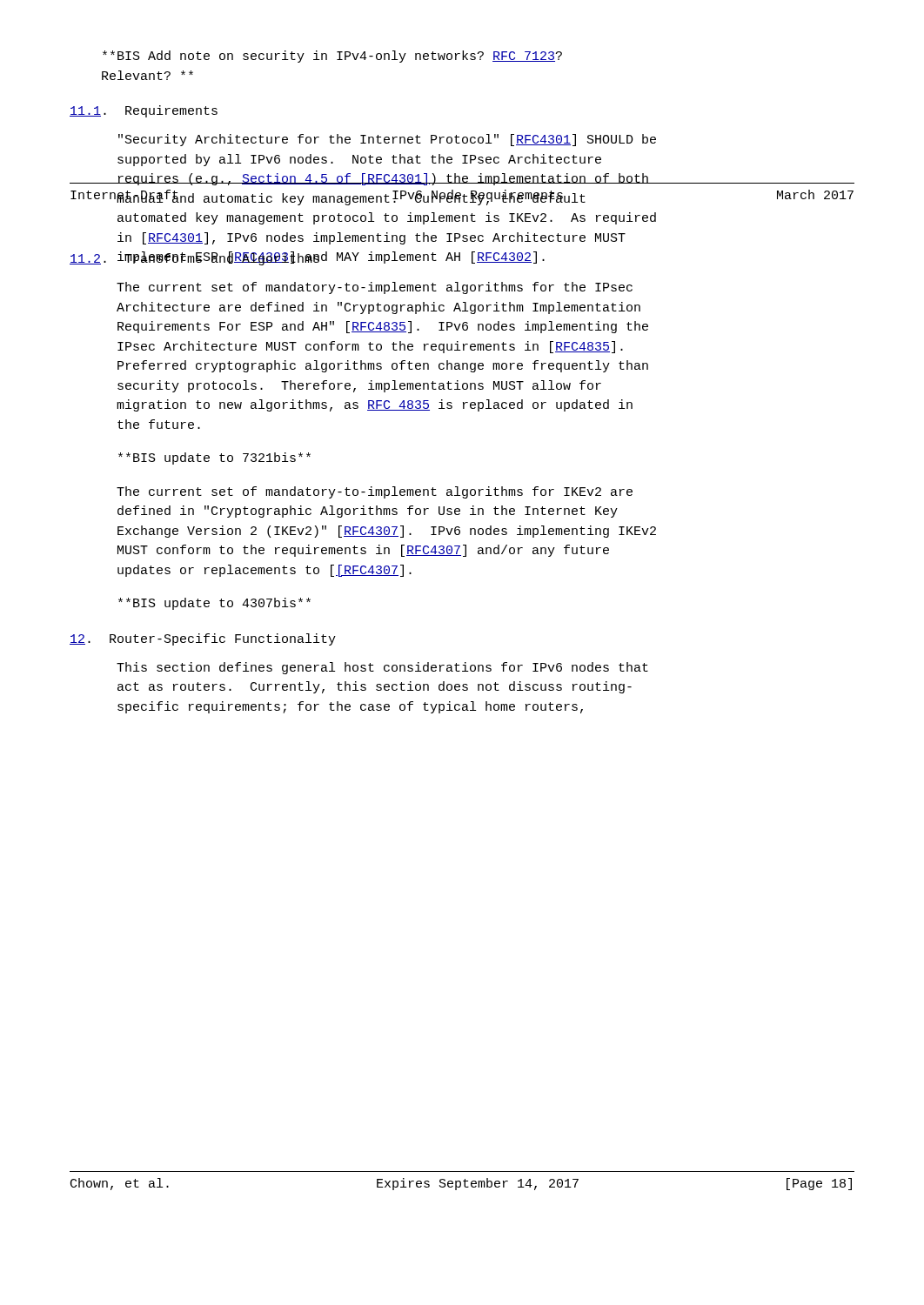Locate the text "12. Router-Specific Functionality"
Viewport: 924px width, 1305px height.
[203, 639]
